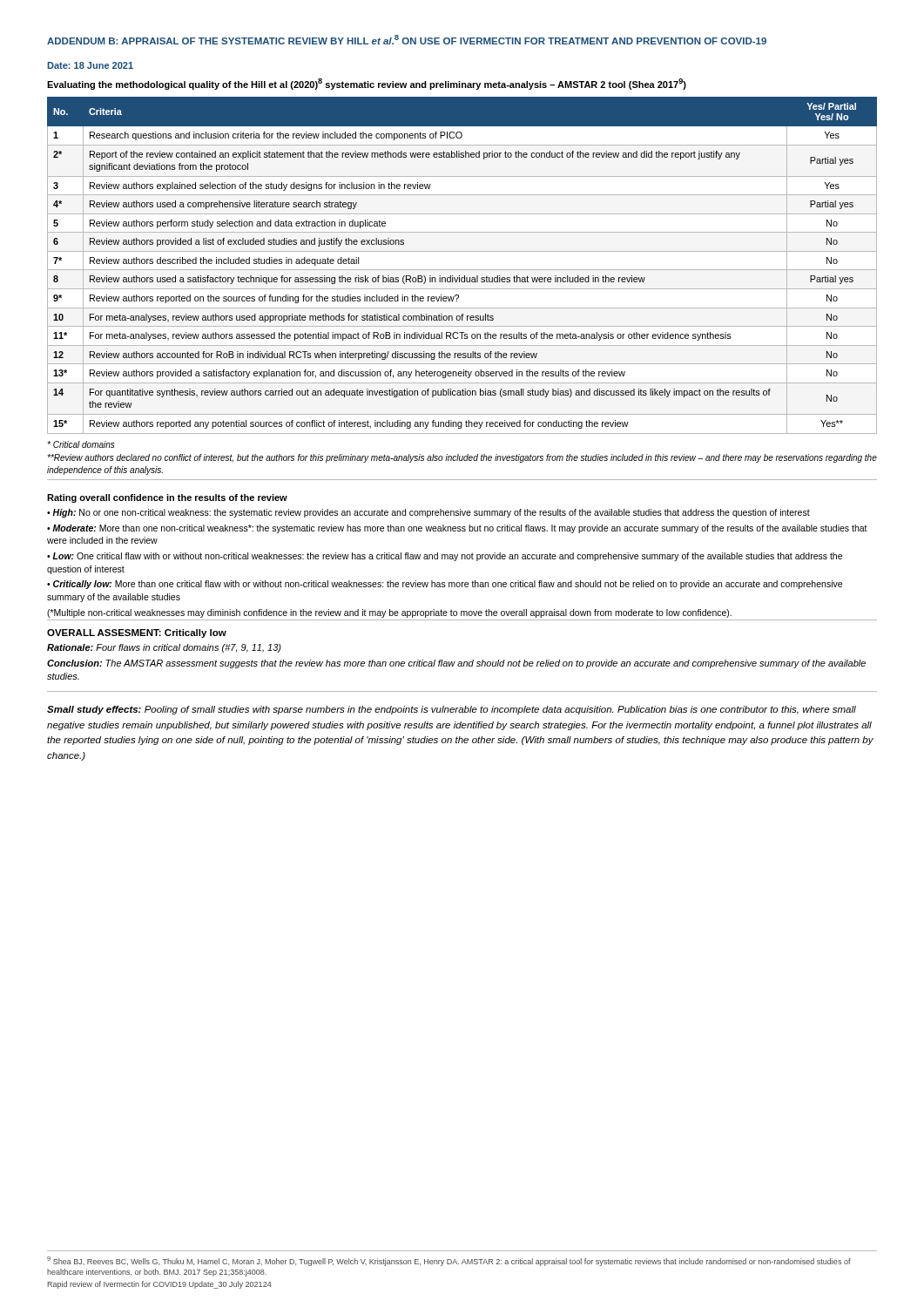Point to the block beginning "• Low: One critical flaw"
The height and width of the screenshot is (1307, 924).
coord(445,562)
